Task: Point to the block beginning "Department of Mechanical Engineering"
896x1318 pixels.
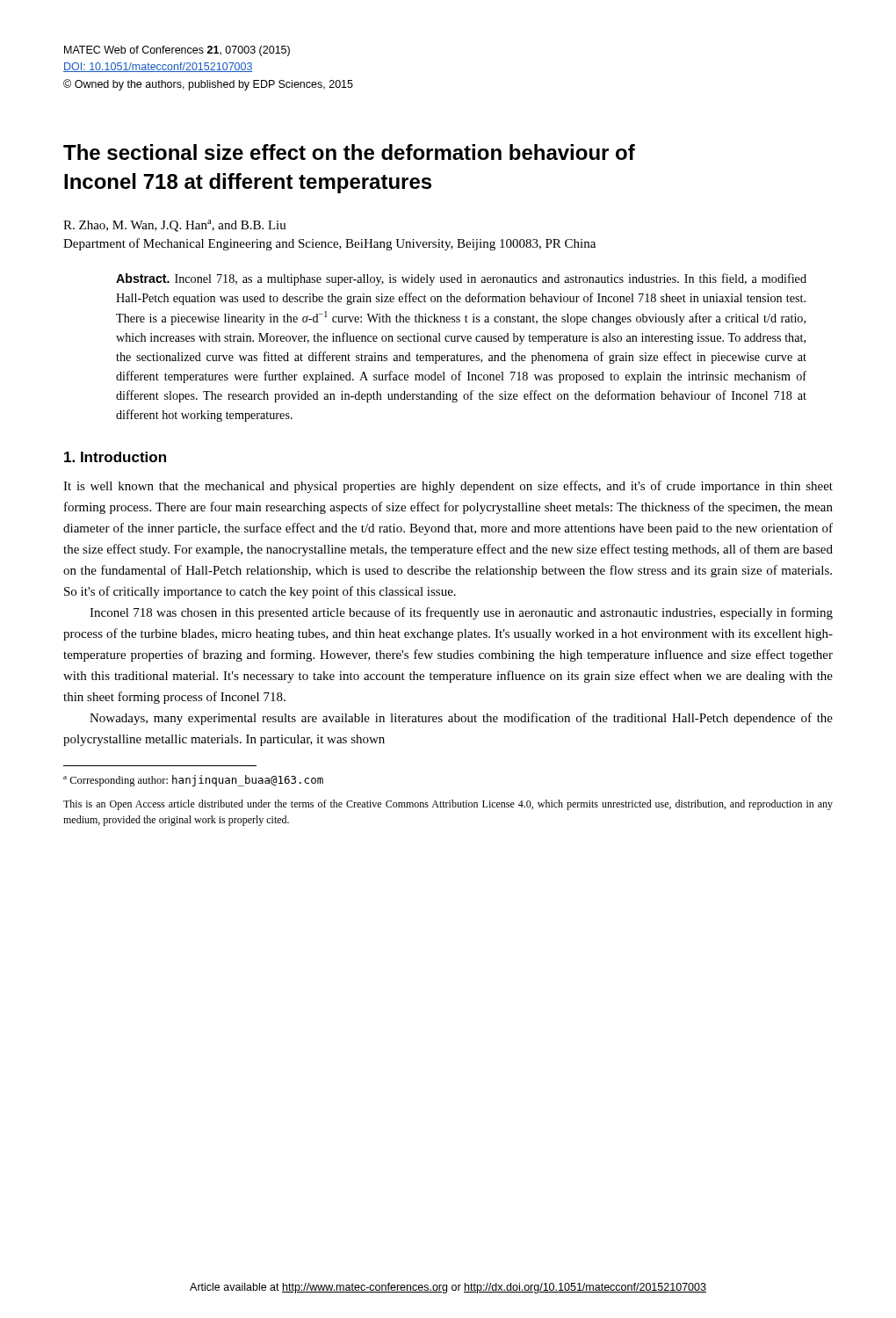Action: (330, 243)
